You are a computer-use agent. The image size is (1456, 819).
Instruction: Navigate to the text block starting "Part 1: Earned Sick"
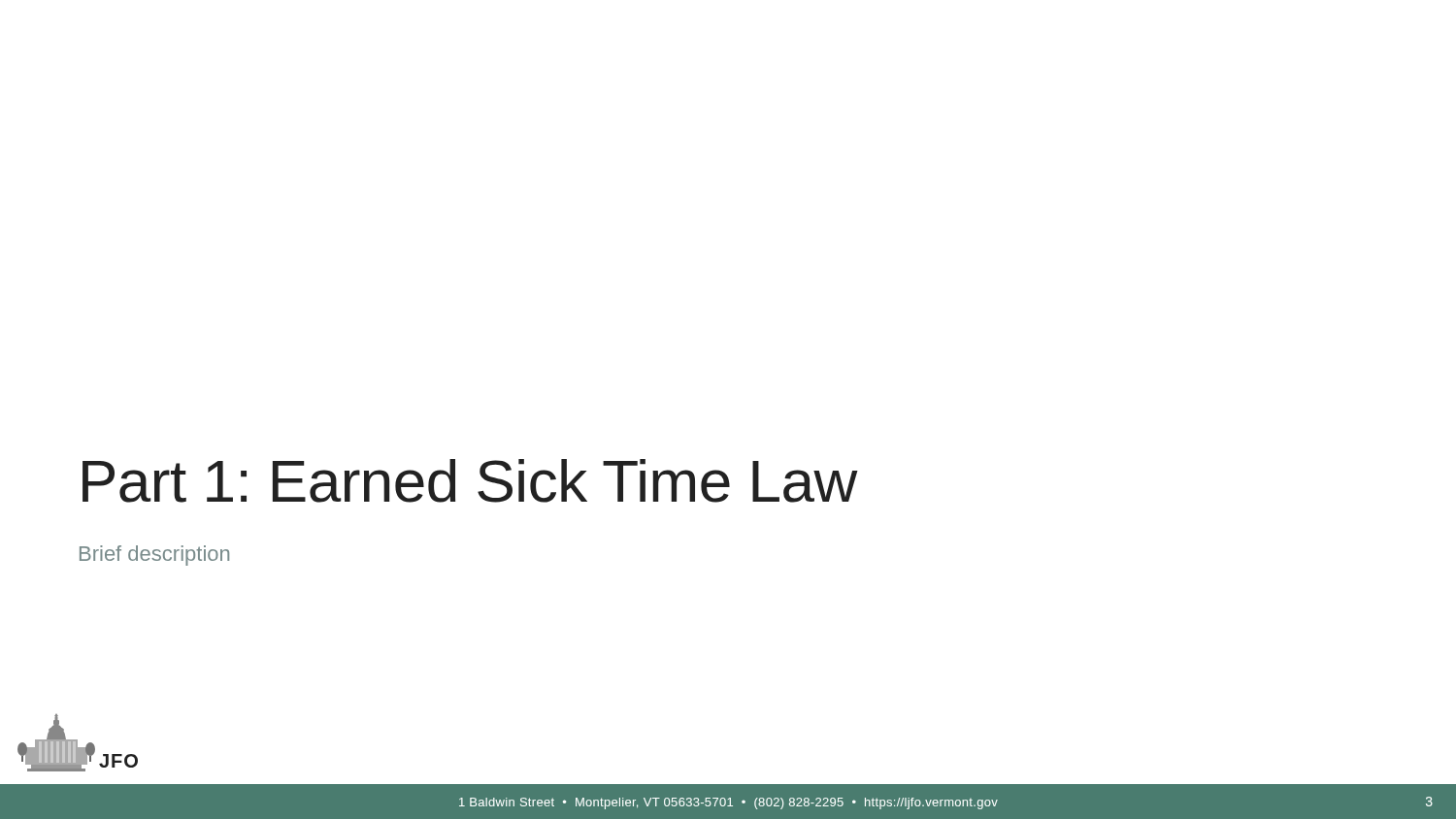coord(467,481)
